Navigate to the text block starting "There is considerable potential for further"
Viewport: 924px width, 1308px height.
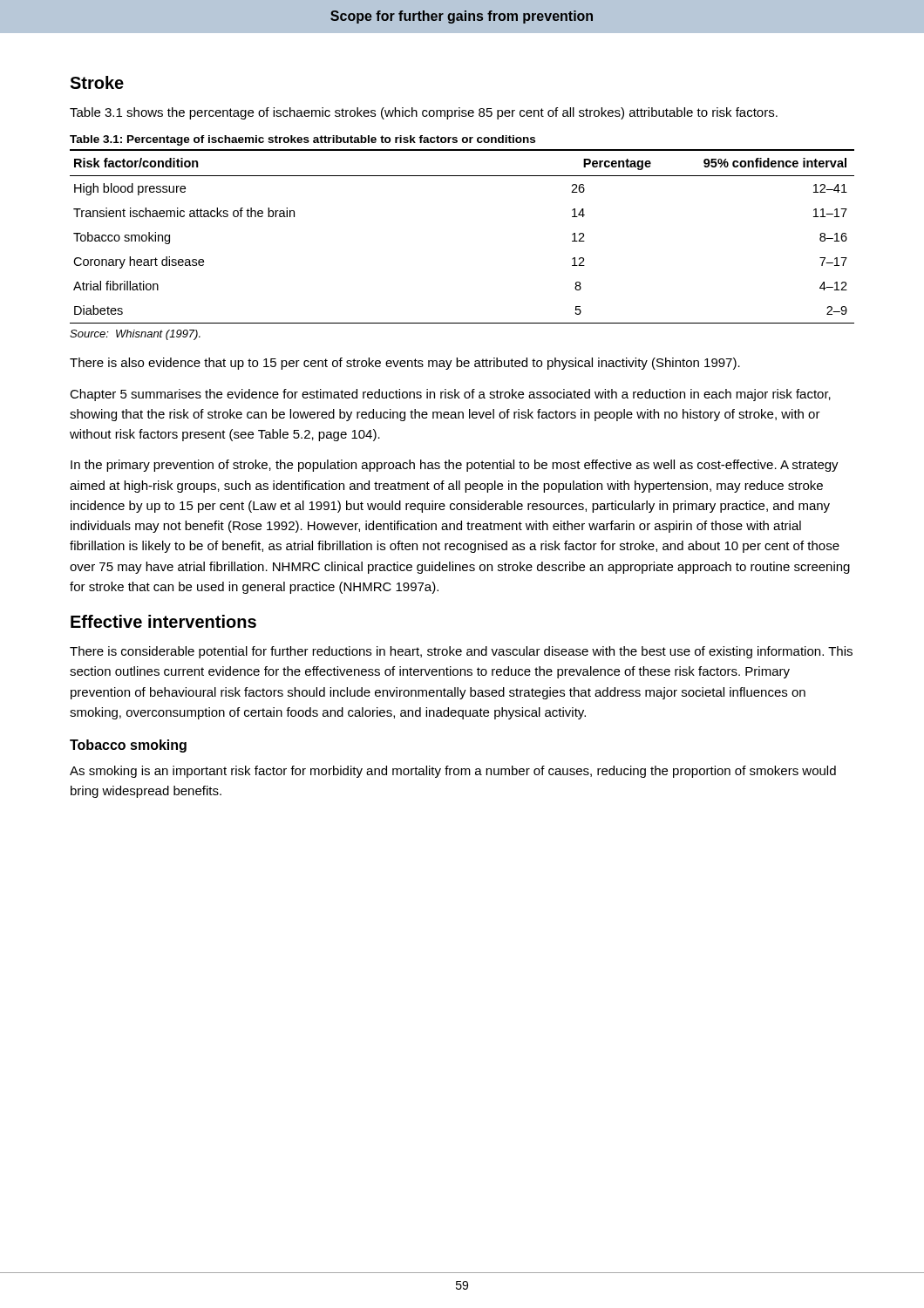[x=462, y=681]
